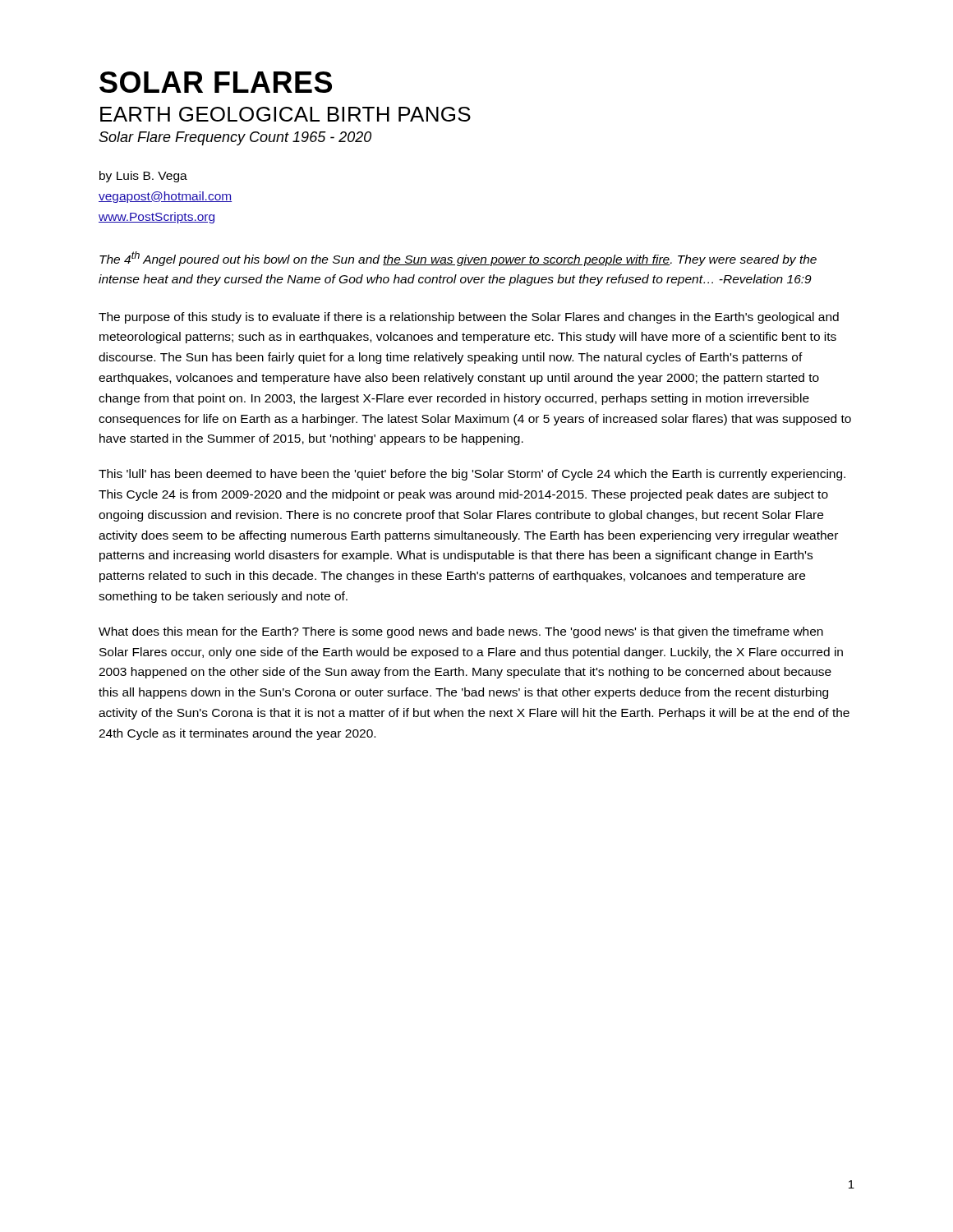Select the text block that says "by Luis B. Vega"
This screenshot has width=953, height=1232.
click(165, 196)
